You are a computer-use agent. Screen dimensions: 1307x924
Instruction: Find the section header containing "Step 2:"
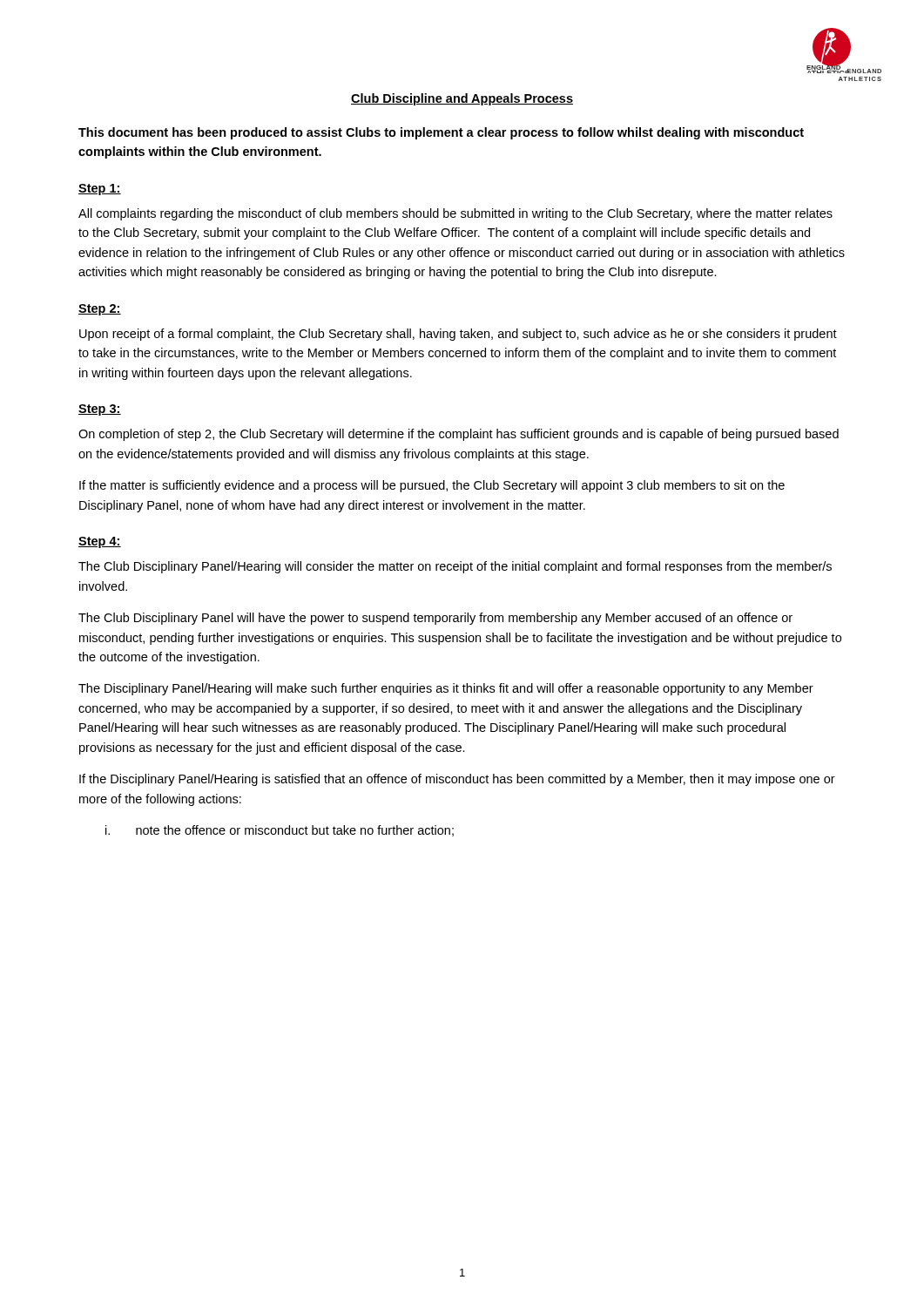(99, 308)
